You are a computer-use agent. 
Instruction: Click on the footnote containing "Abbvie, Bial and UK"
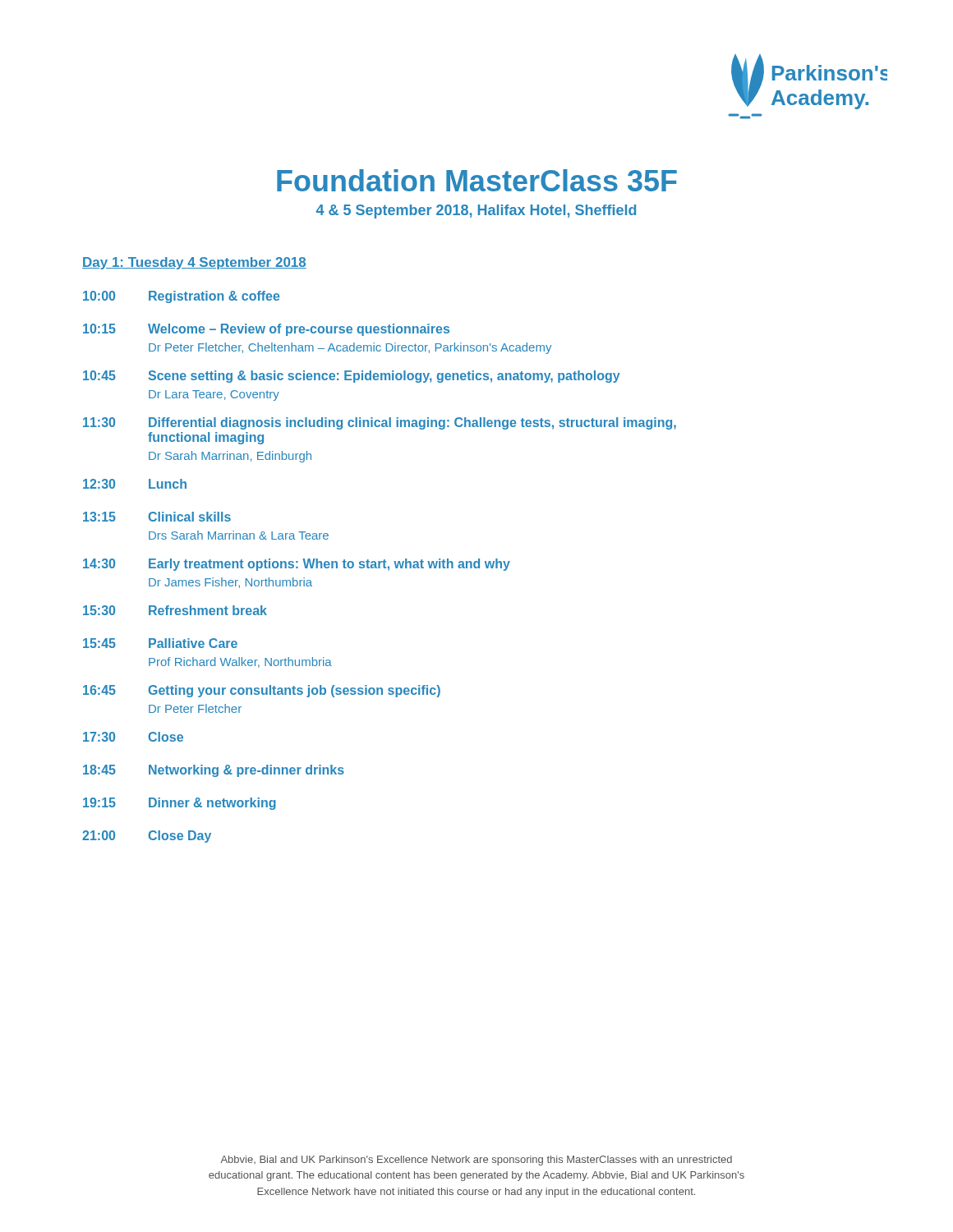click(x=476, y=1175)
